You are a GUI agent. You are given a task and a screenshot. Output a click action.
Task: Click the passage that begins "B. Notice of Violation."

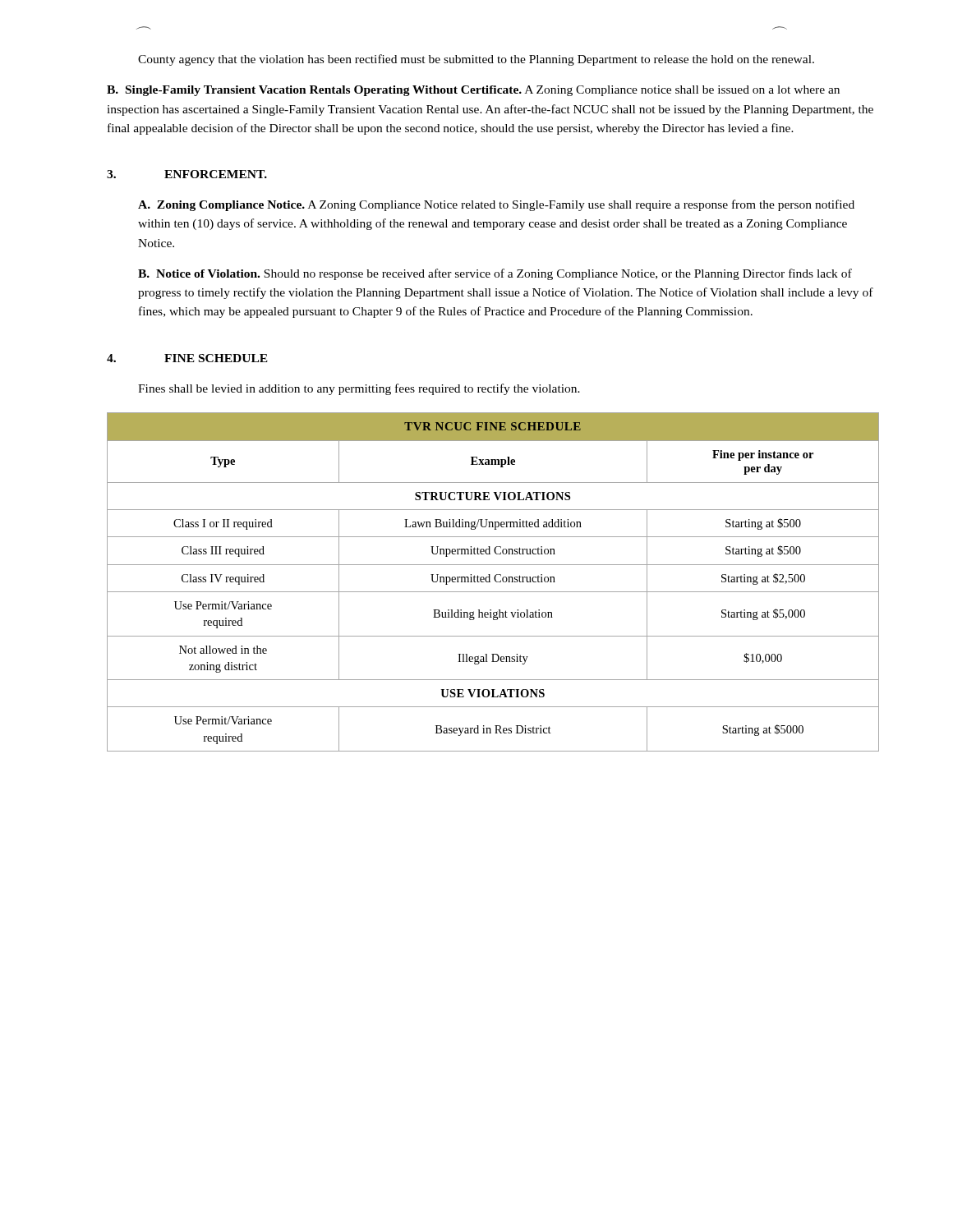point(505,292)
